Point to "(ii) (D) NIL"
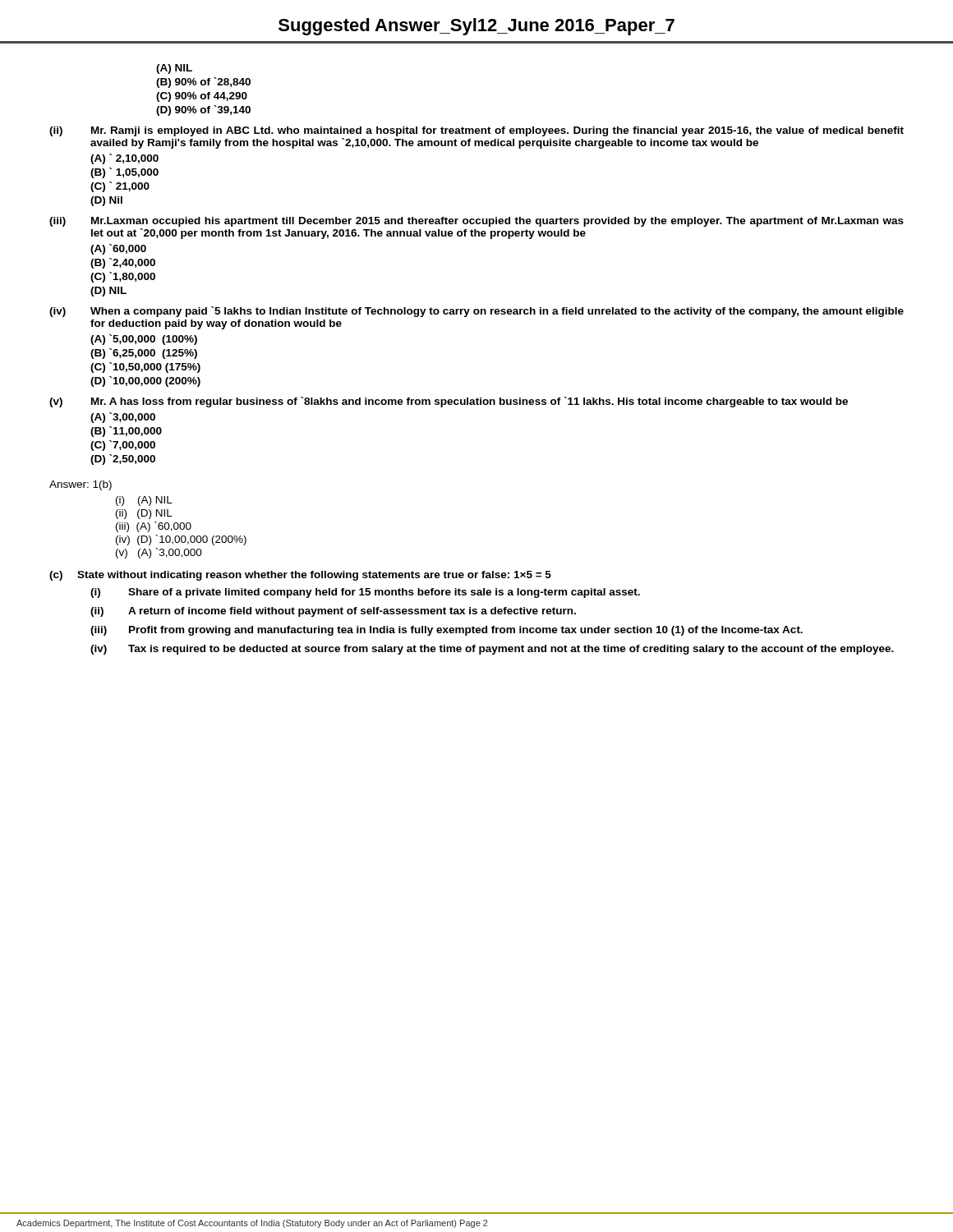Viewport: 953px width, 1232px height. 144,513
